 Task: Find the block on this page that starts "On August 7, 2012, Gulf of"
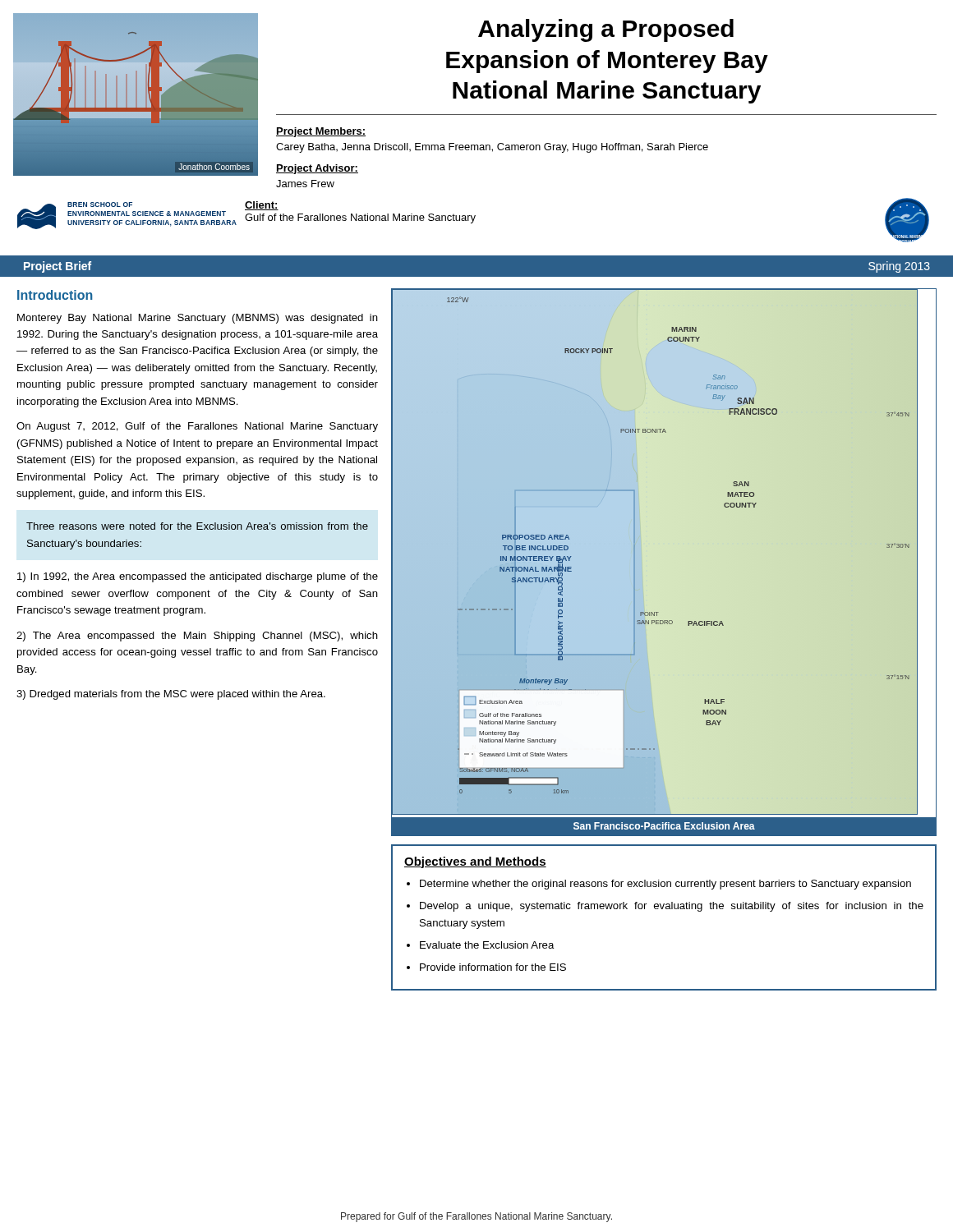197,460
